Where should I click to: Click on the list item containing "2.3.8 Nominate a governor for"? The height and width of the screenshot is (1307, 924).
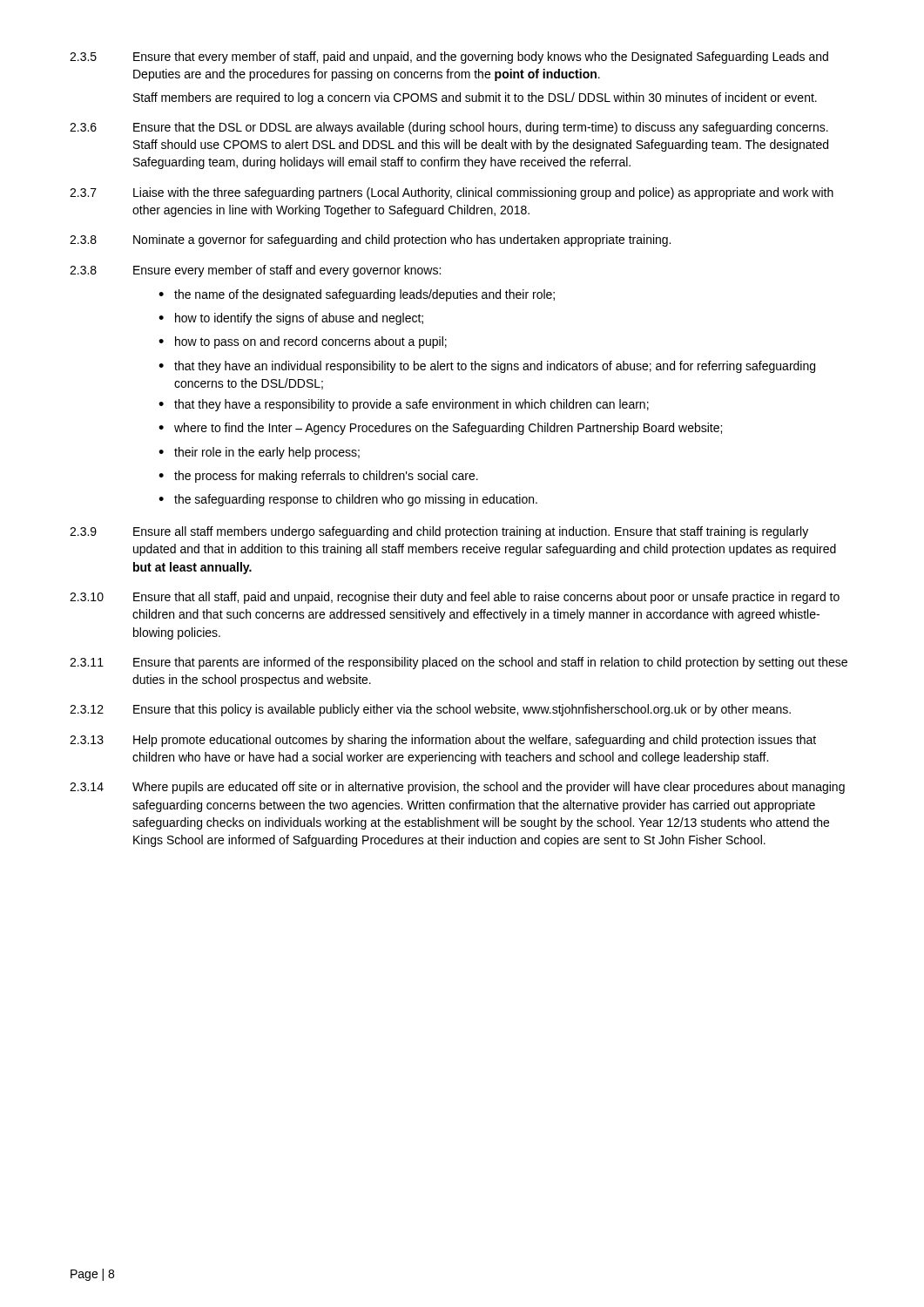[x=462, y=240]
